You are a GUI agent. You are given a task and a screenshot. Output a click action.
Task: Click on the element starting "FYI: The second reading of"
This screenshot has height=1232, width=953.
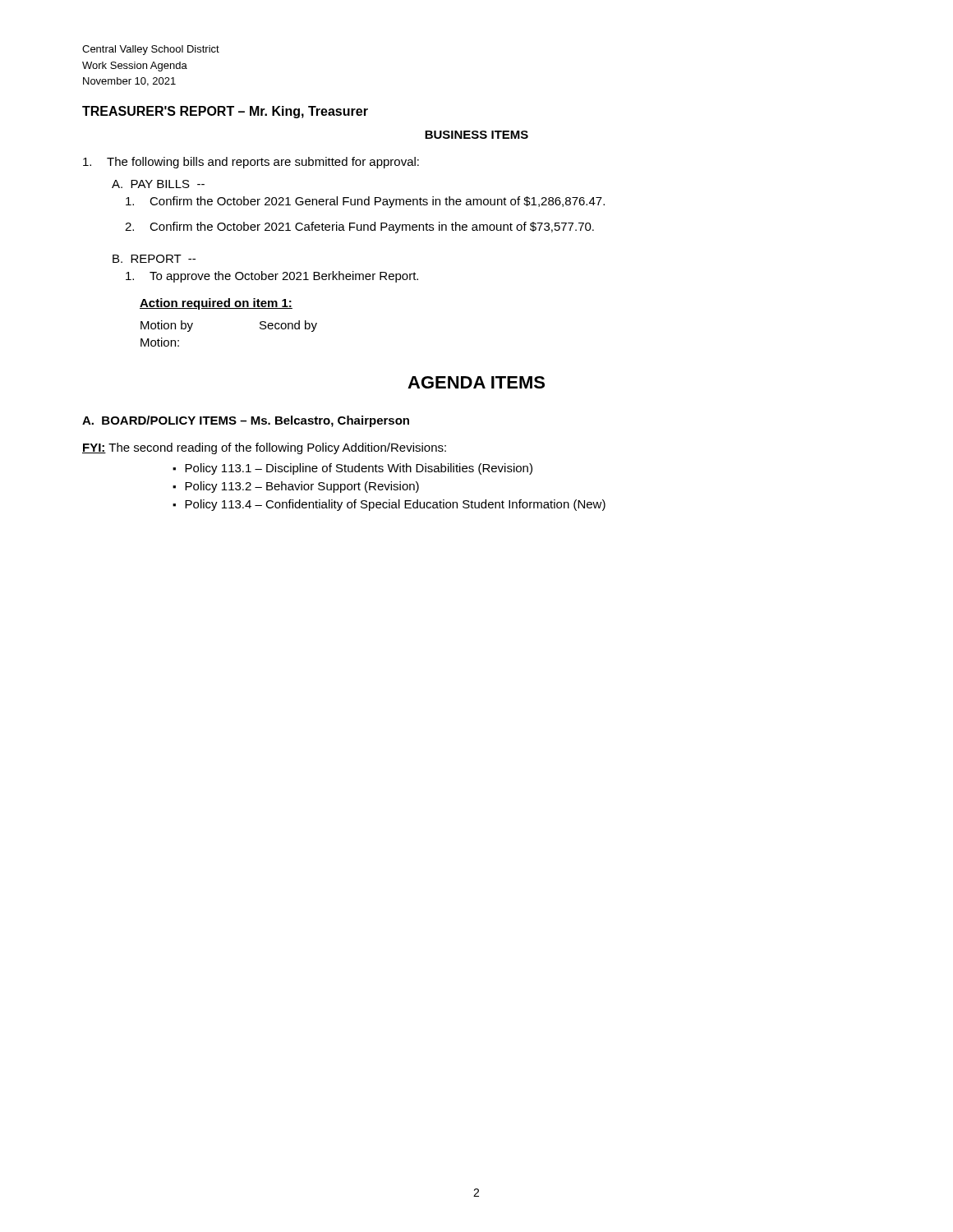(476, 475)
